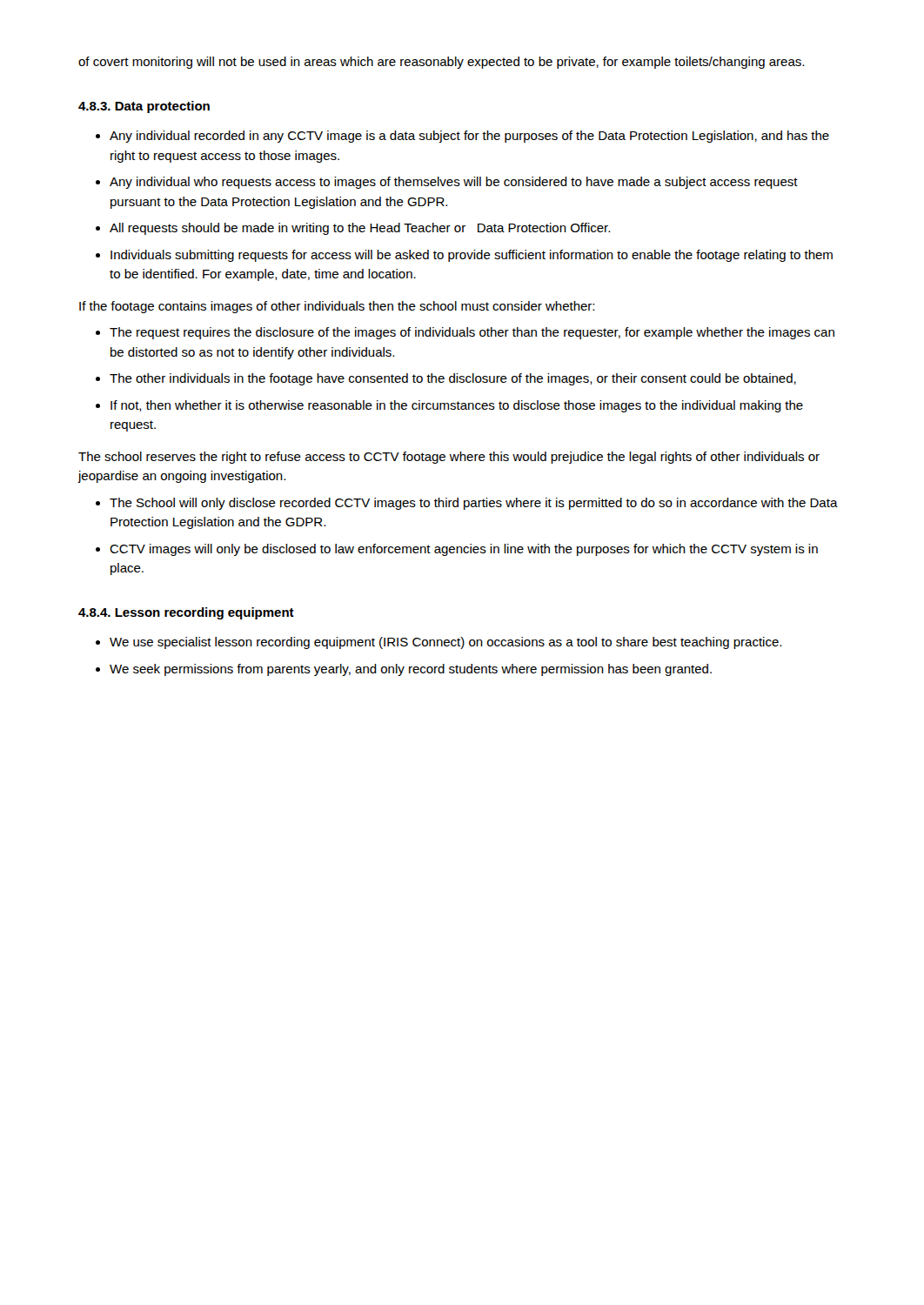Find the list item that says "Any individual who"

tap(453, 191)
